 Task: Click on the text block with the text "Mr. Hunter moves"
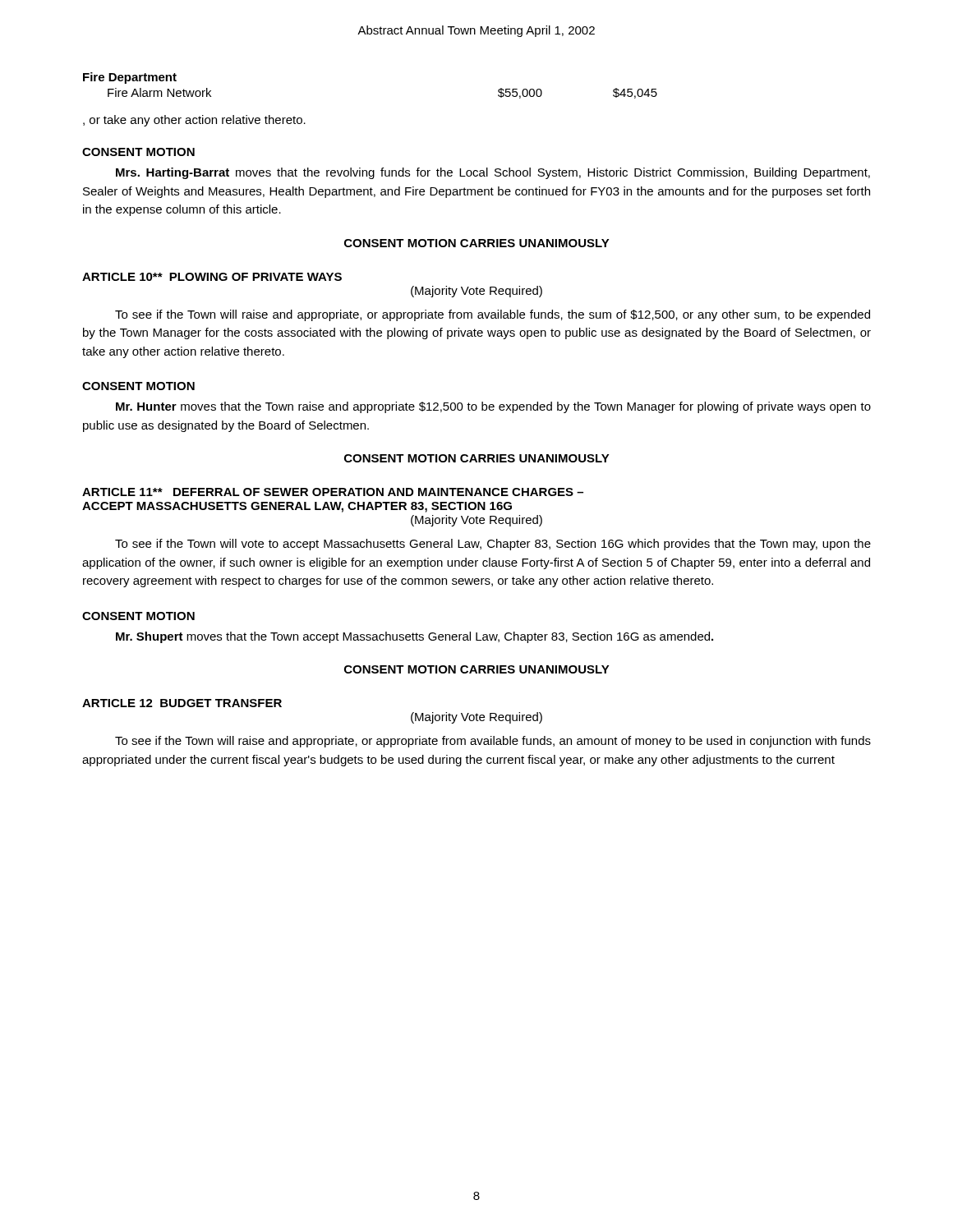[476, 415]
